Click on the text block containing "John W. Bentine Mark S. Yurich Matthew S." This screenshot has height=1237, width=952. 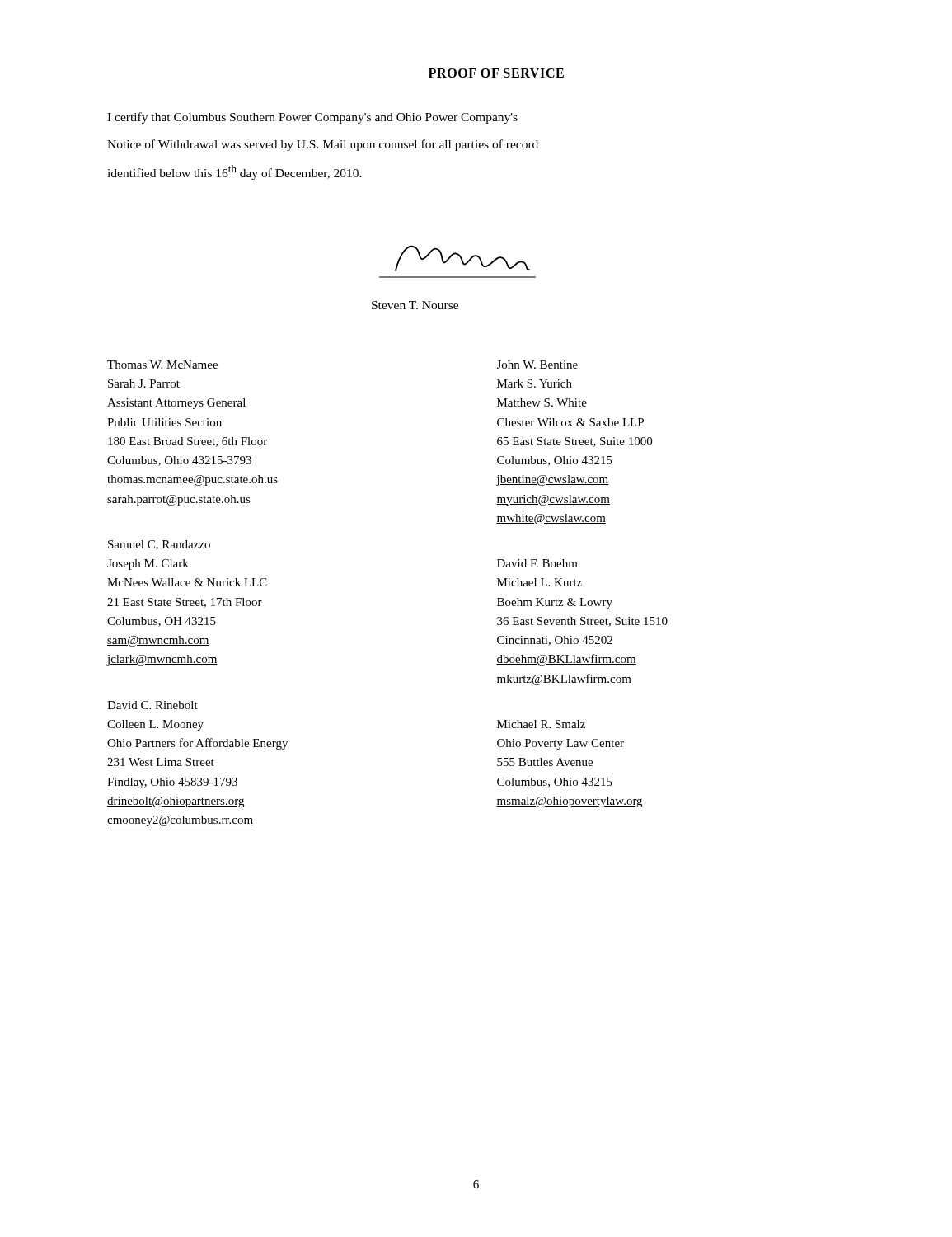537,365
